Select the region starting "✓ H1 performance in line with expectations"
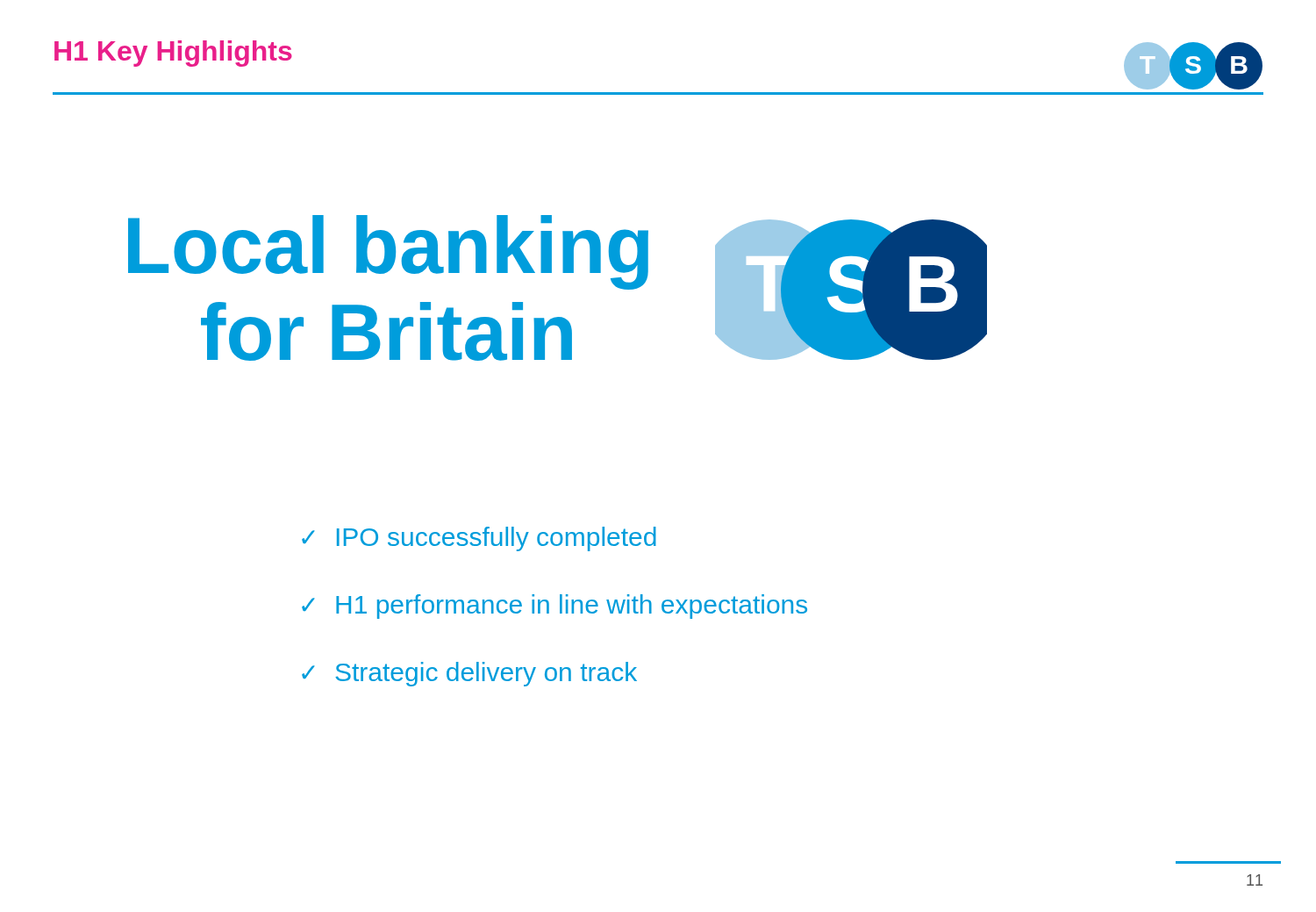This screenshot has height=912, width=1316. click(x=553, y=605)
